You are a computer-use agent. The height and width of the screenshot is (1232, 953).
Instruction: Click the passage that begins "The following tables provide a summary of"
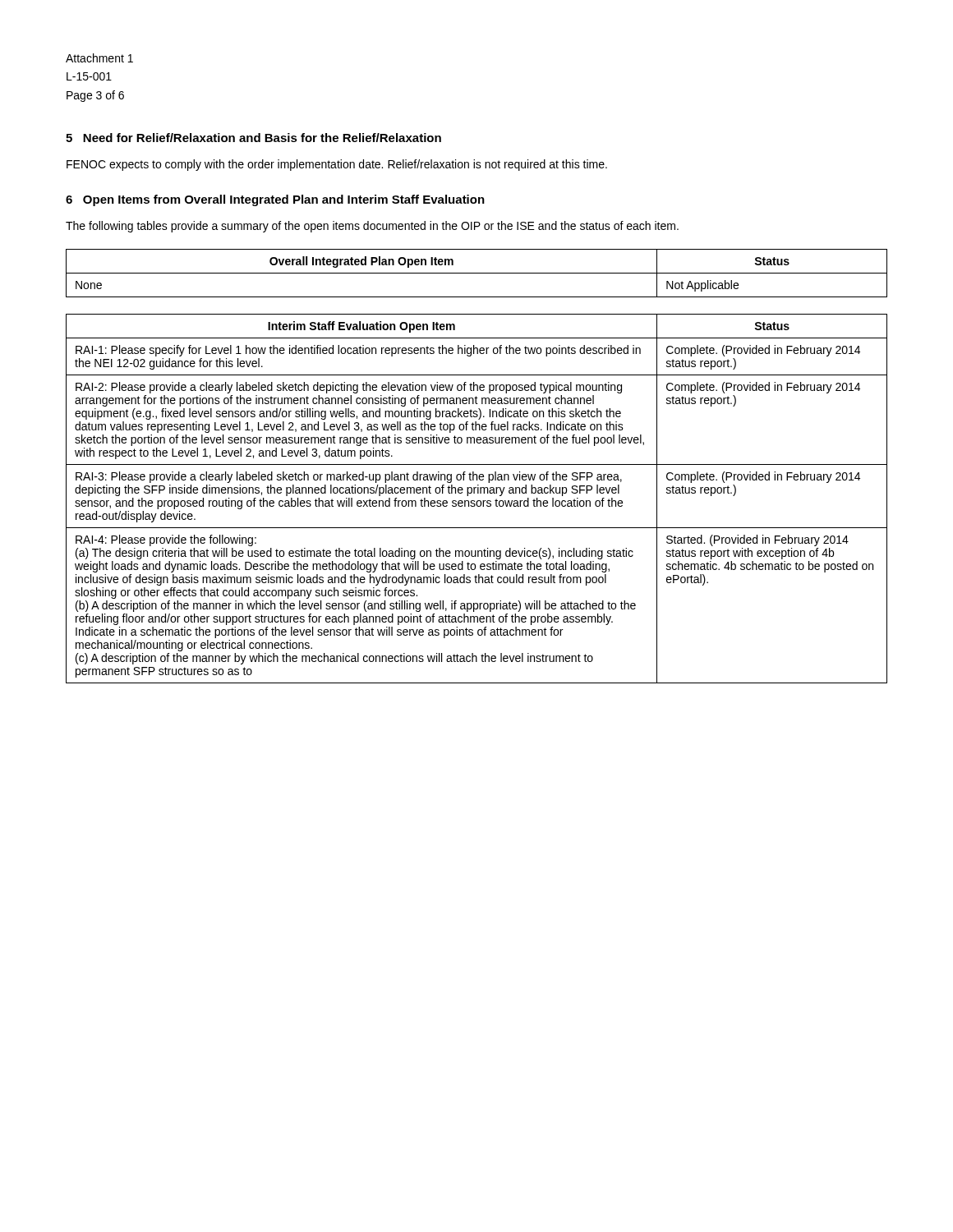(373, 226)
